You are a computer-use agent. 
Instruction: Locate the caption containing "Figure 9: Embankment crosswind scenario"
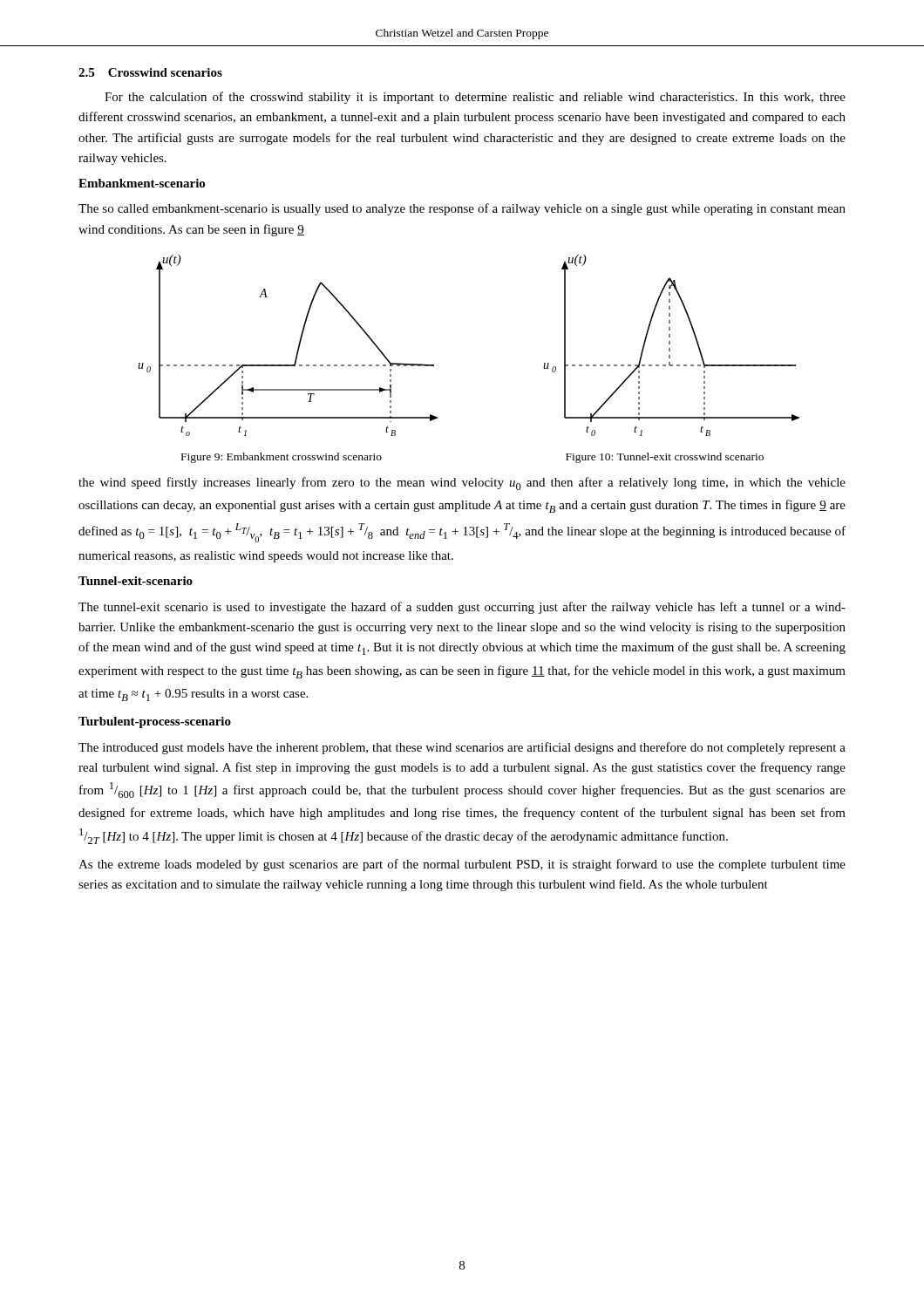[281, 456]
